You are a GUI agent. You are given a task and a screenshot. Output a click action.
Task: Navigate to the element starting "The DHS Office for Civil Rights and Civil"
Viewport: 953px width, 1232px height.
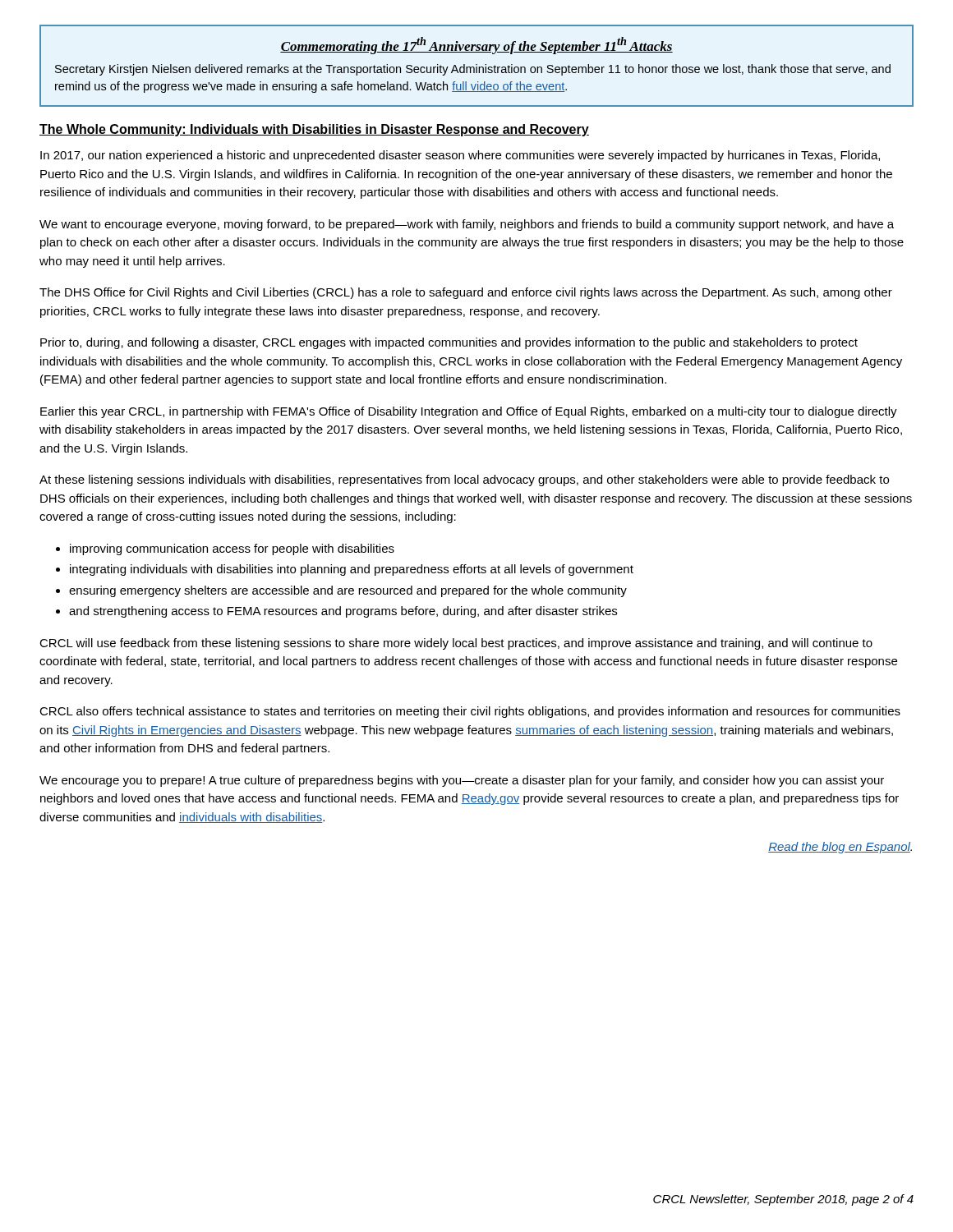tap(466, 301)
